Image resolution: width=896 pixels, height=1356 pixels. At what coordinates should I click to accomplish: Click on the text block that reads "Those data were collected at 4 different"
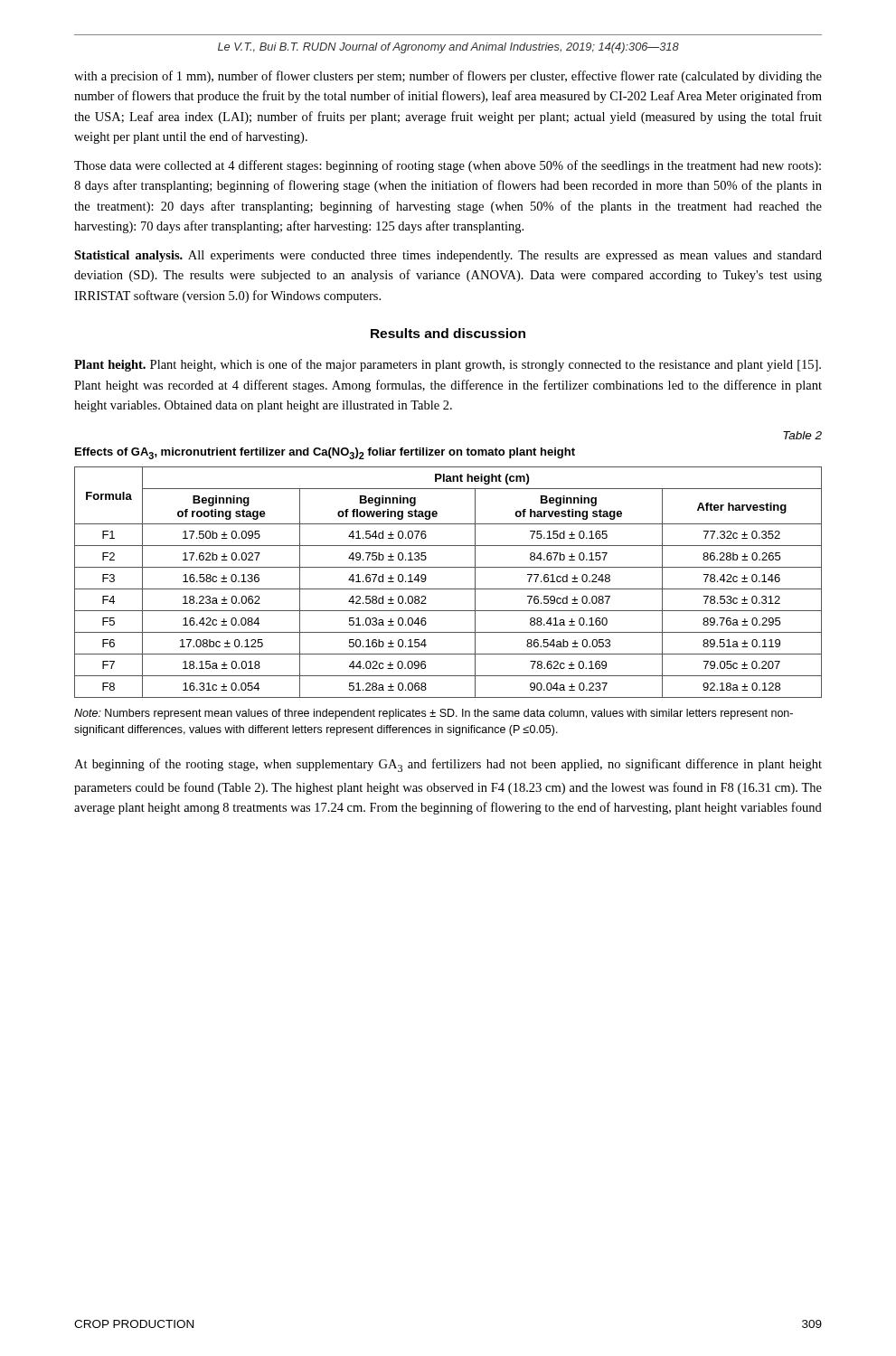click(x=448, y=196)
